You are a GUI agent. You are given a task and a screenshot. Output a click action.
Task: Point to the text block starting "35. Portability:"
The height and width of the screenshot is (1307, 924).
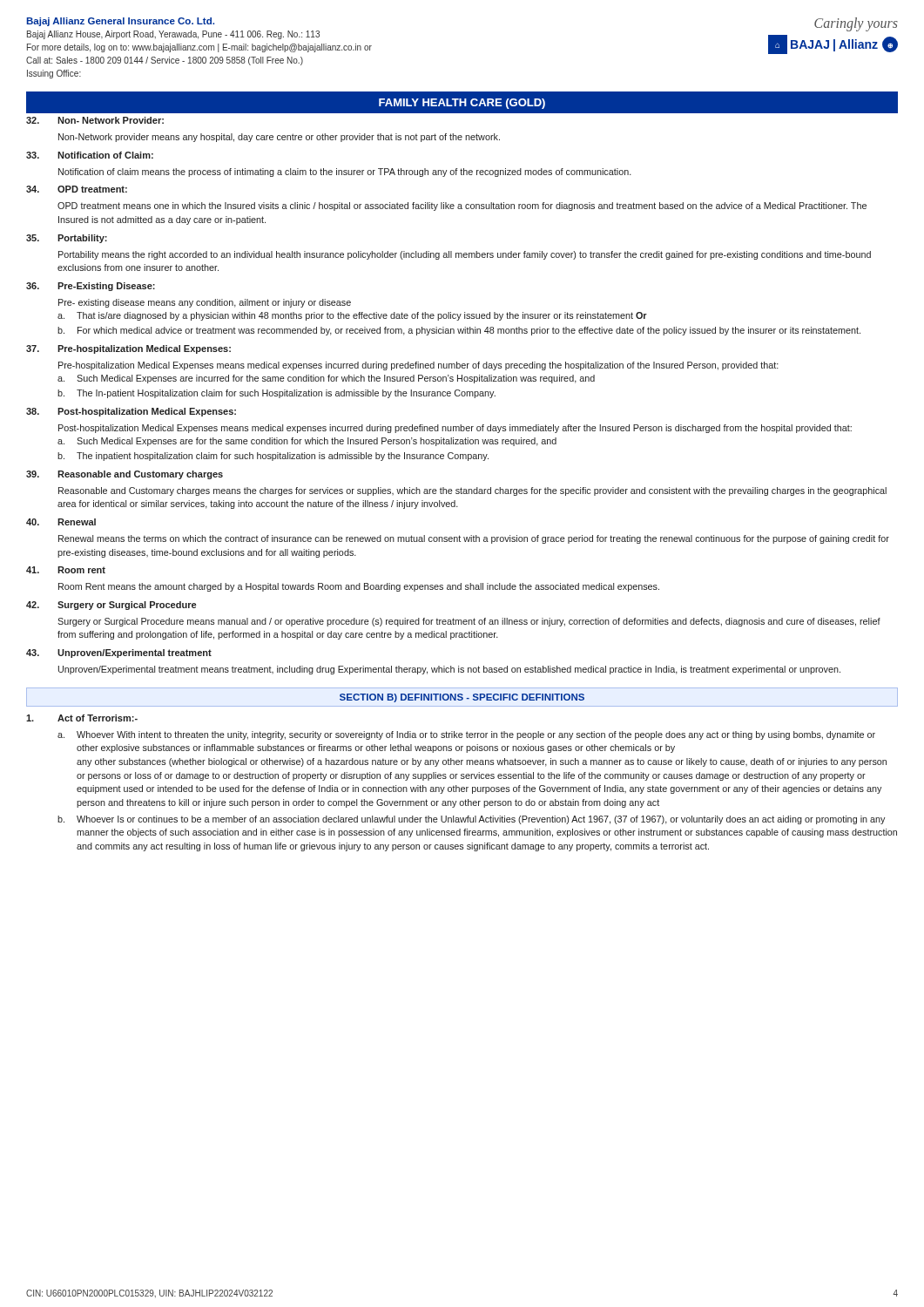coord(67,239)
